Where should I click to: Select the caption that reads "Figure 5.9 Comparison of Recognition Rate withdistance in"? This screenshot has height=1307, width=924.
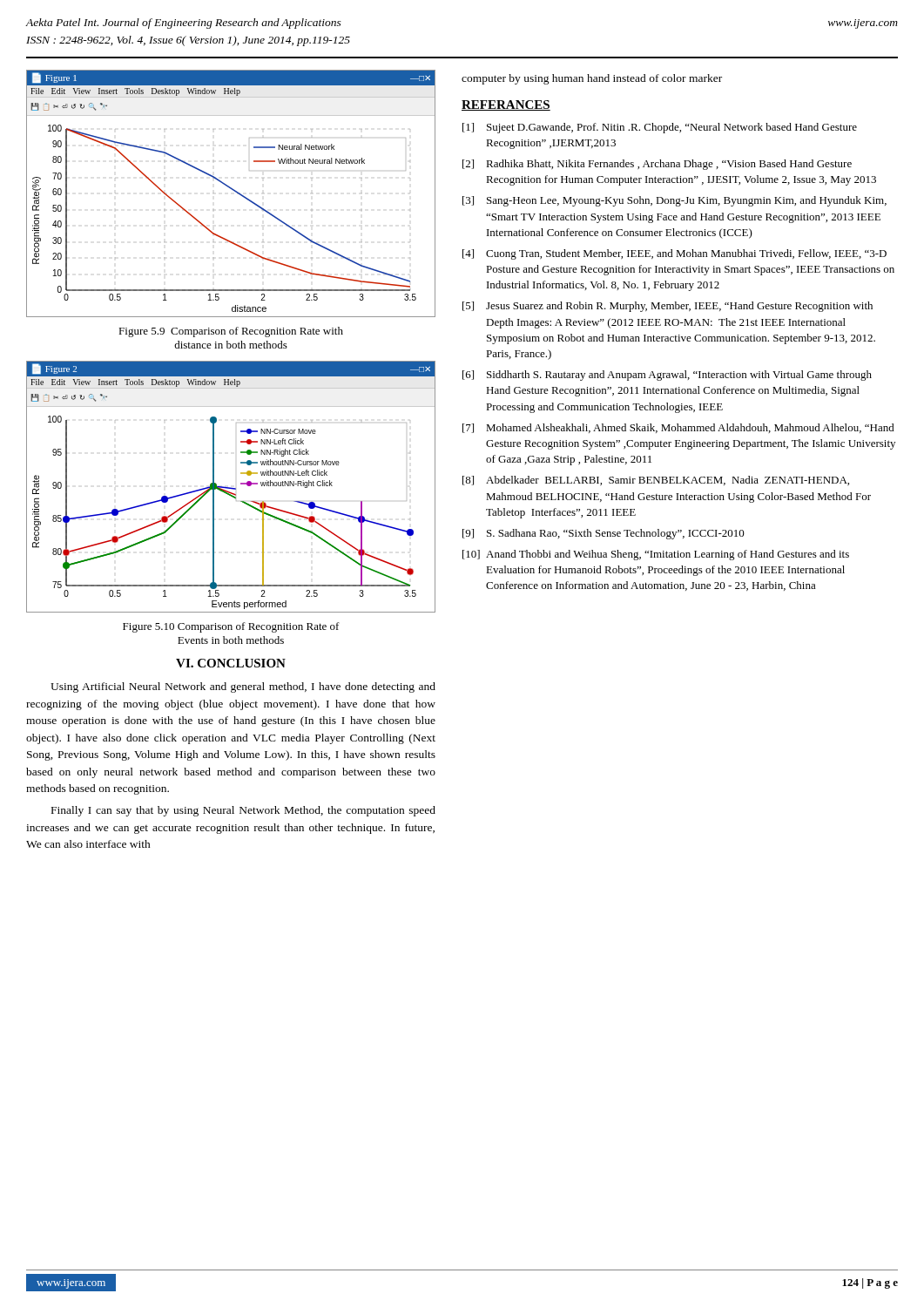point(231,338)
